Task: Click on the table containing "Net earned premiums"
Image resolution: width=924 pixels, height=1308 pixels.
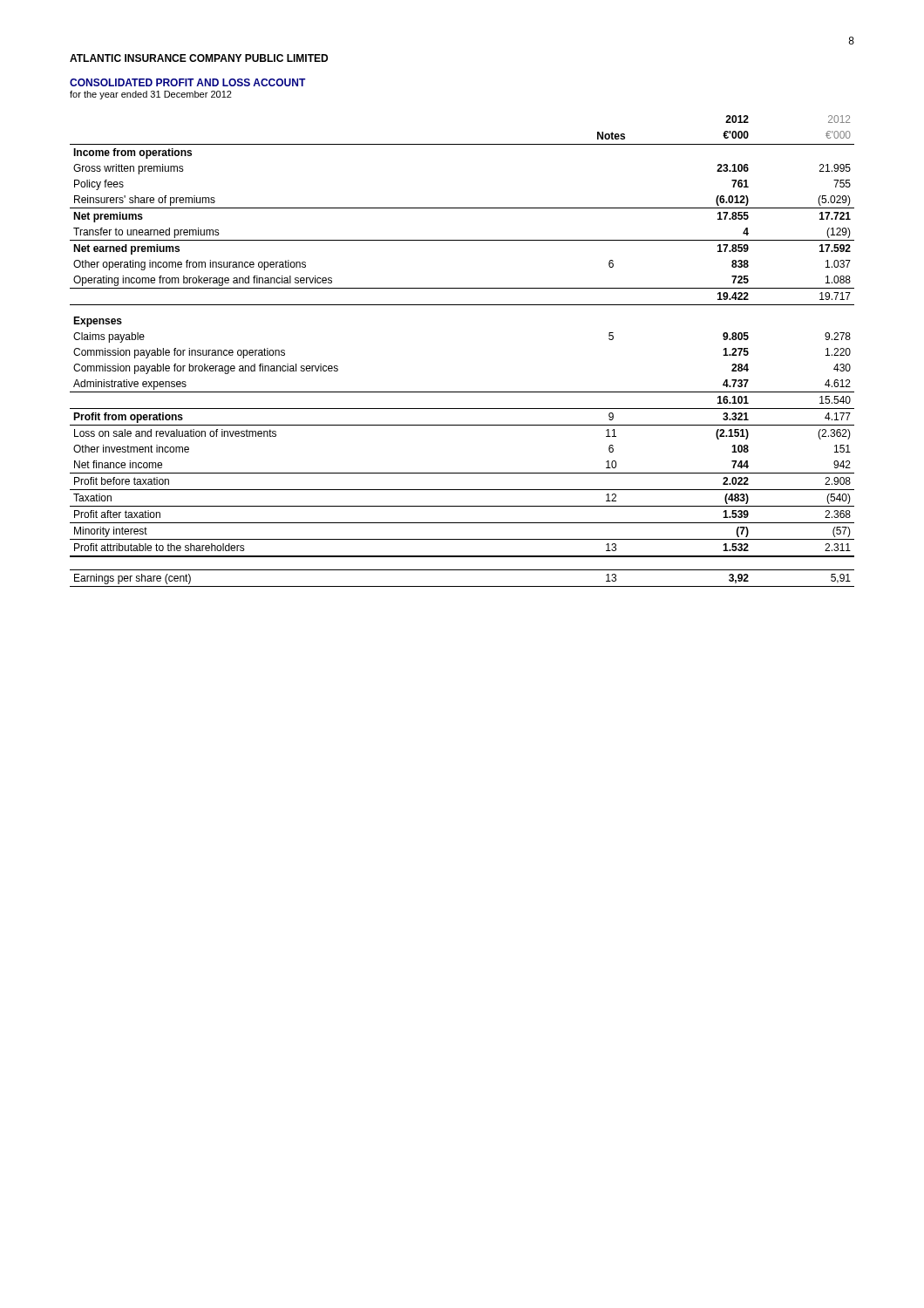Action: pos(462,349)
